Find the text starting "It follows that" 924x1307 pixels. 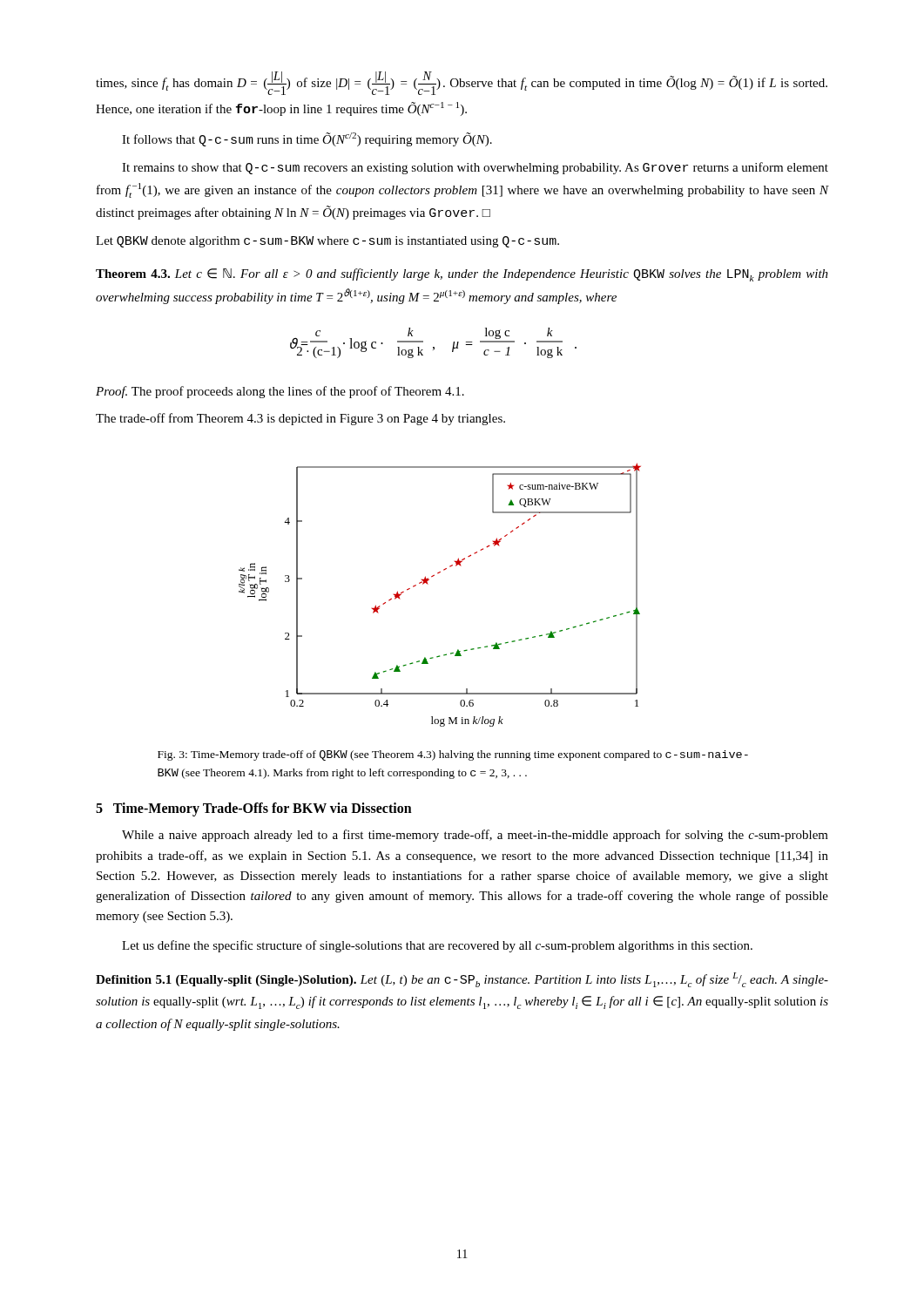307,139
